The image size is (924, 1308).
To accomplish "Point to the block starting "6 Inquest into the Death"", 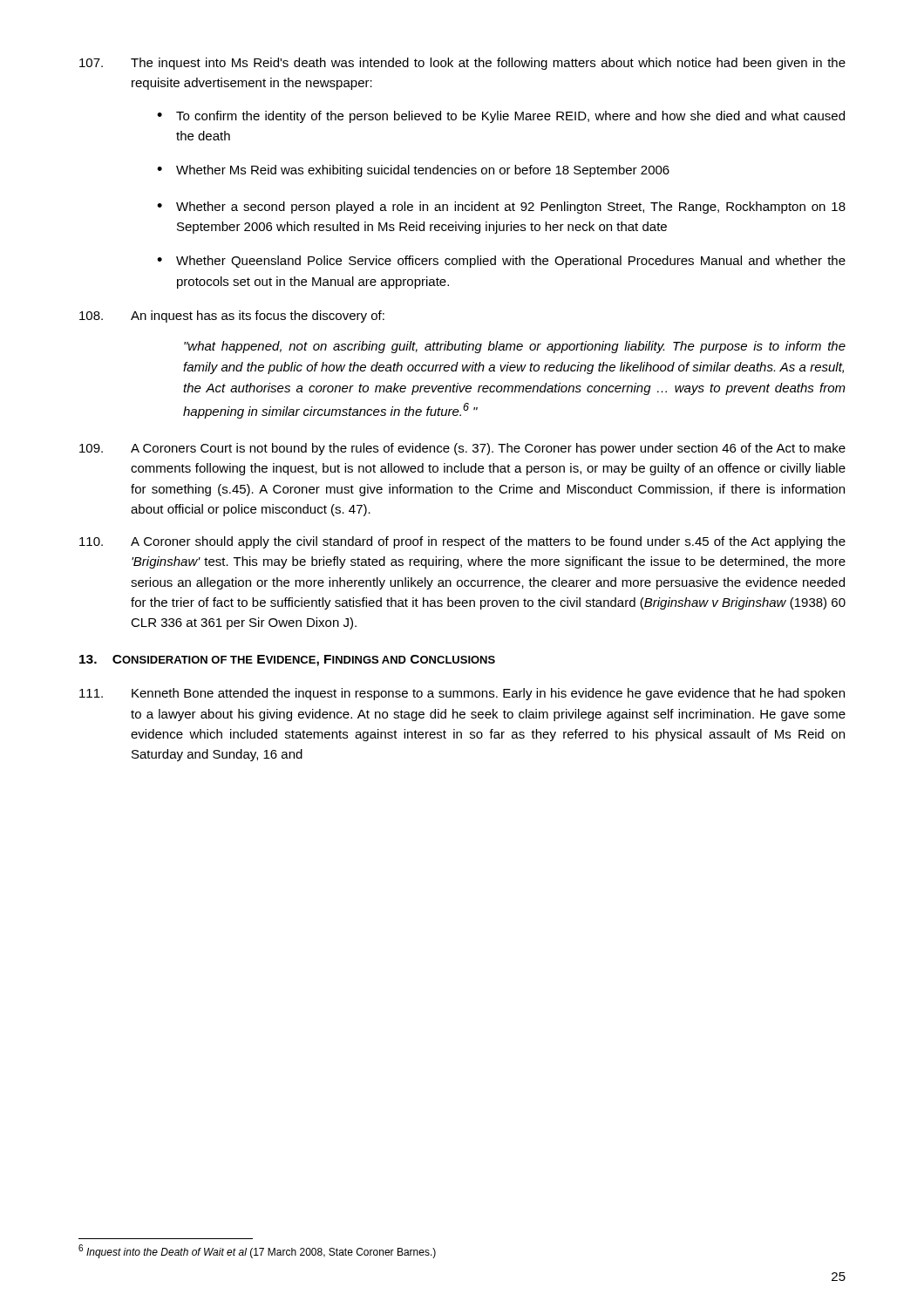I will (x=257, y=1251).
